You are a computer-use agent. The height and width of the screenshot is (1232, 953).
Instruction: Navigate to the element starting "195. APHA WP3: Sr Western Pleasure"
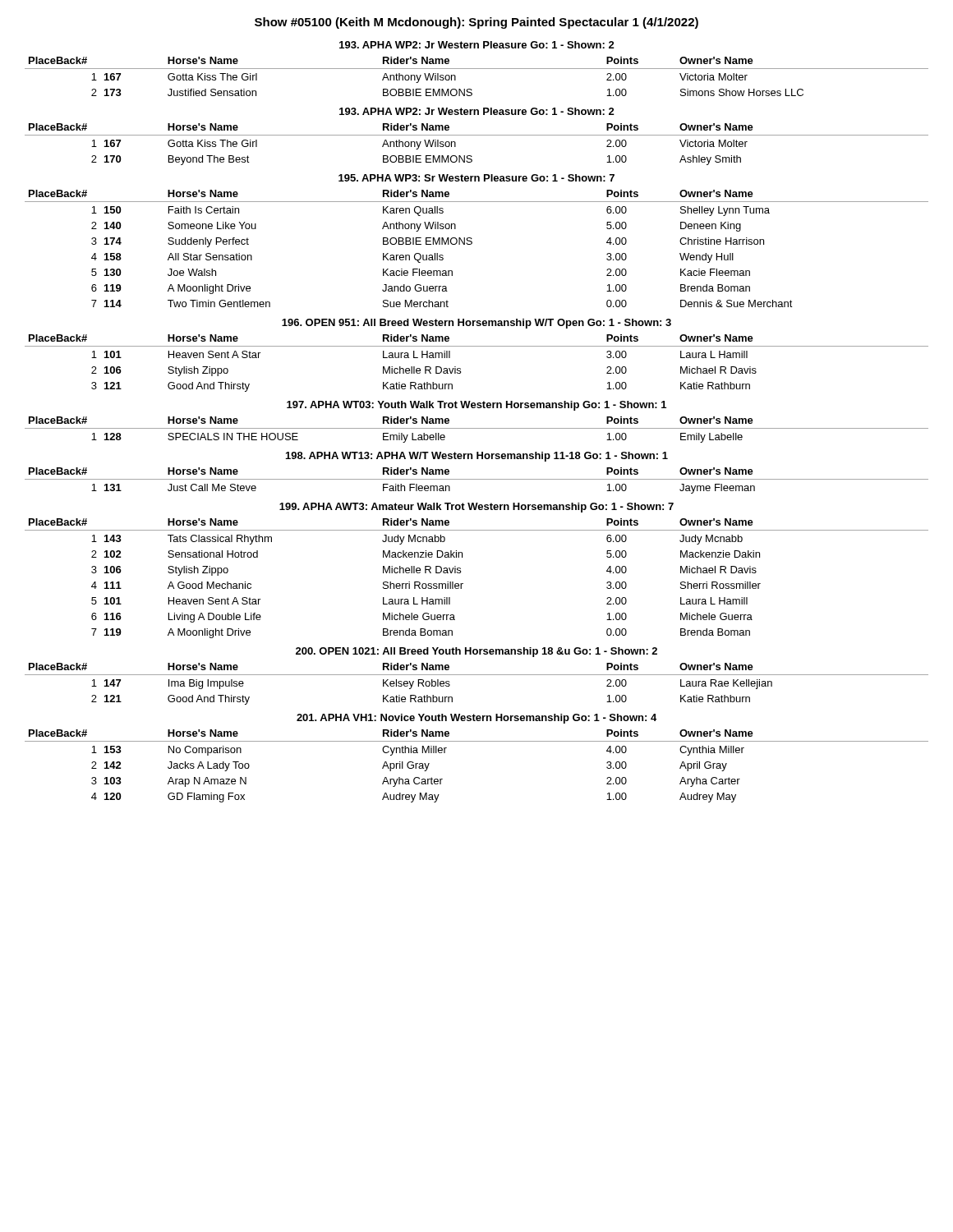click(476, 178)
